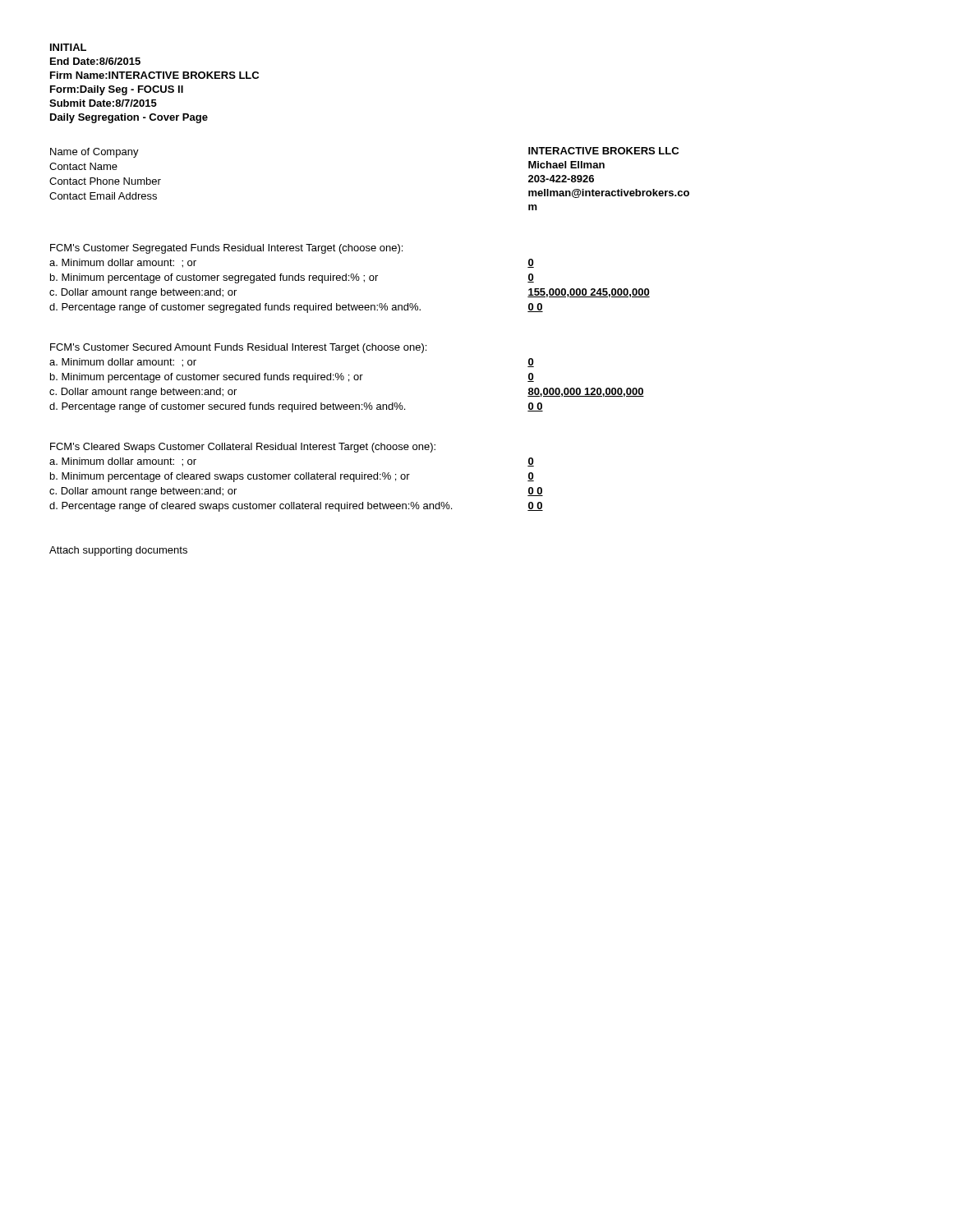Screen dimensions: 1232x953
Task: Click where it says "Attach supporting documents"
Action: (118, 551)
